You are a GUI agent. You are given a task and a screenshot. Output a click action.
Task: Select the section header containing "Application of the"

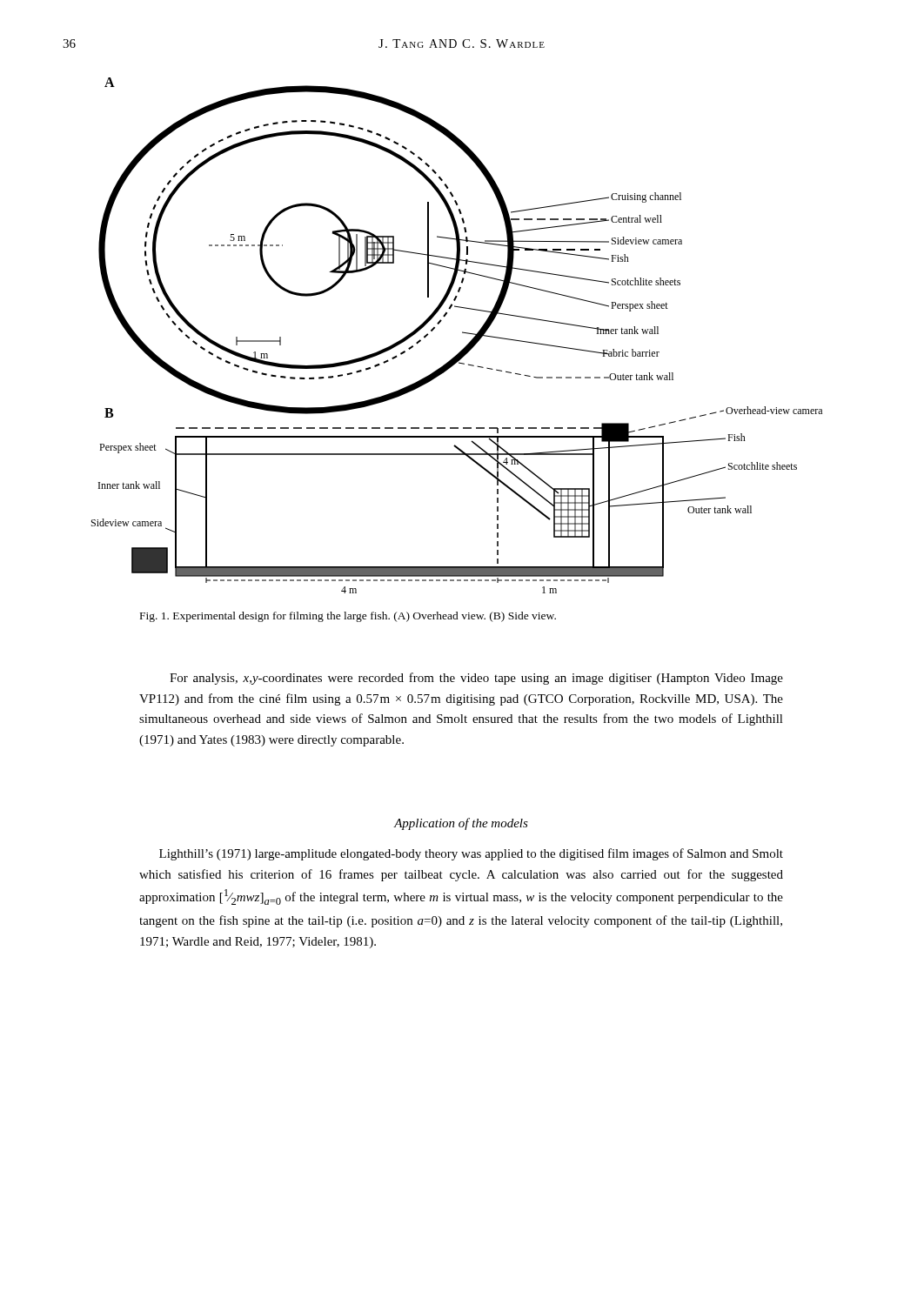[x=461, y=823]
